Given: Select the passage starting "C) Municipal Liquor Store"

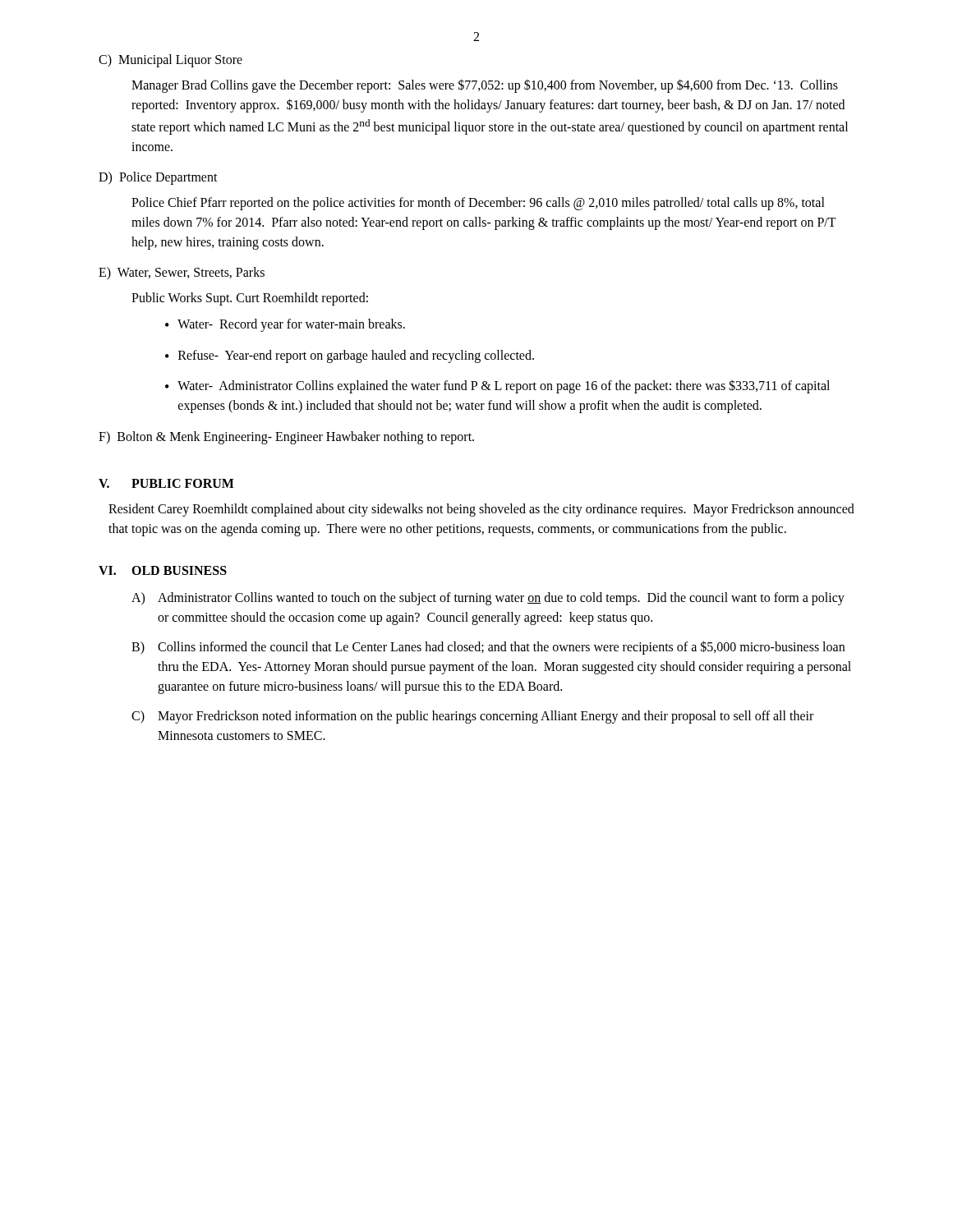Looking at the screenshot, I should click(x=170, y=60).
